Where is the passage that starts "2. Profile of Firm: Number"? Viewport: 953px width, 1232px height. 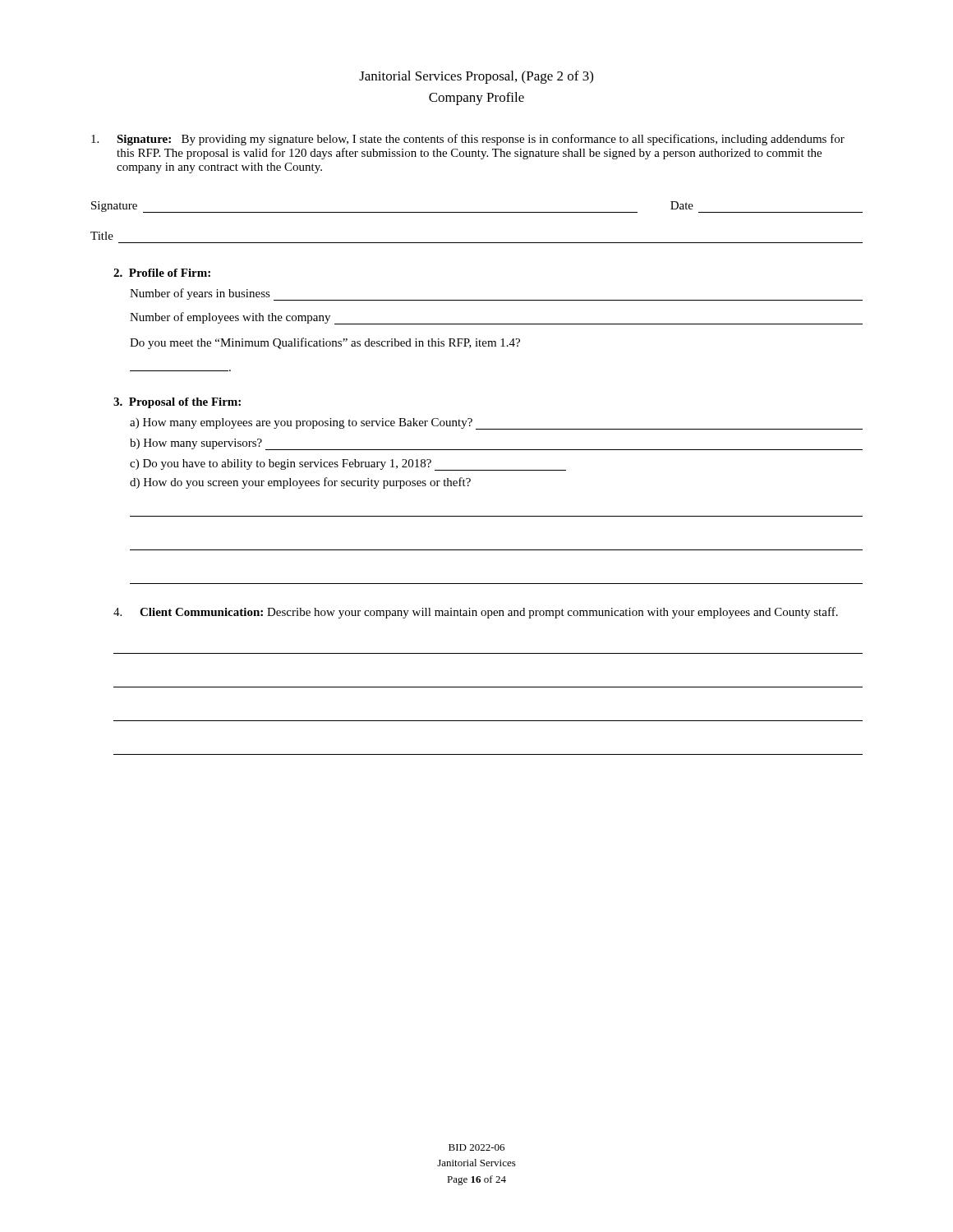click(488, 322)
